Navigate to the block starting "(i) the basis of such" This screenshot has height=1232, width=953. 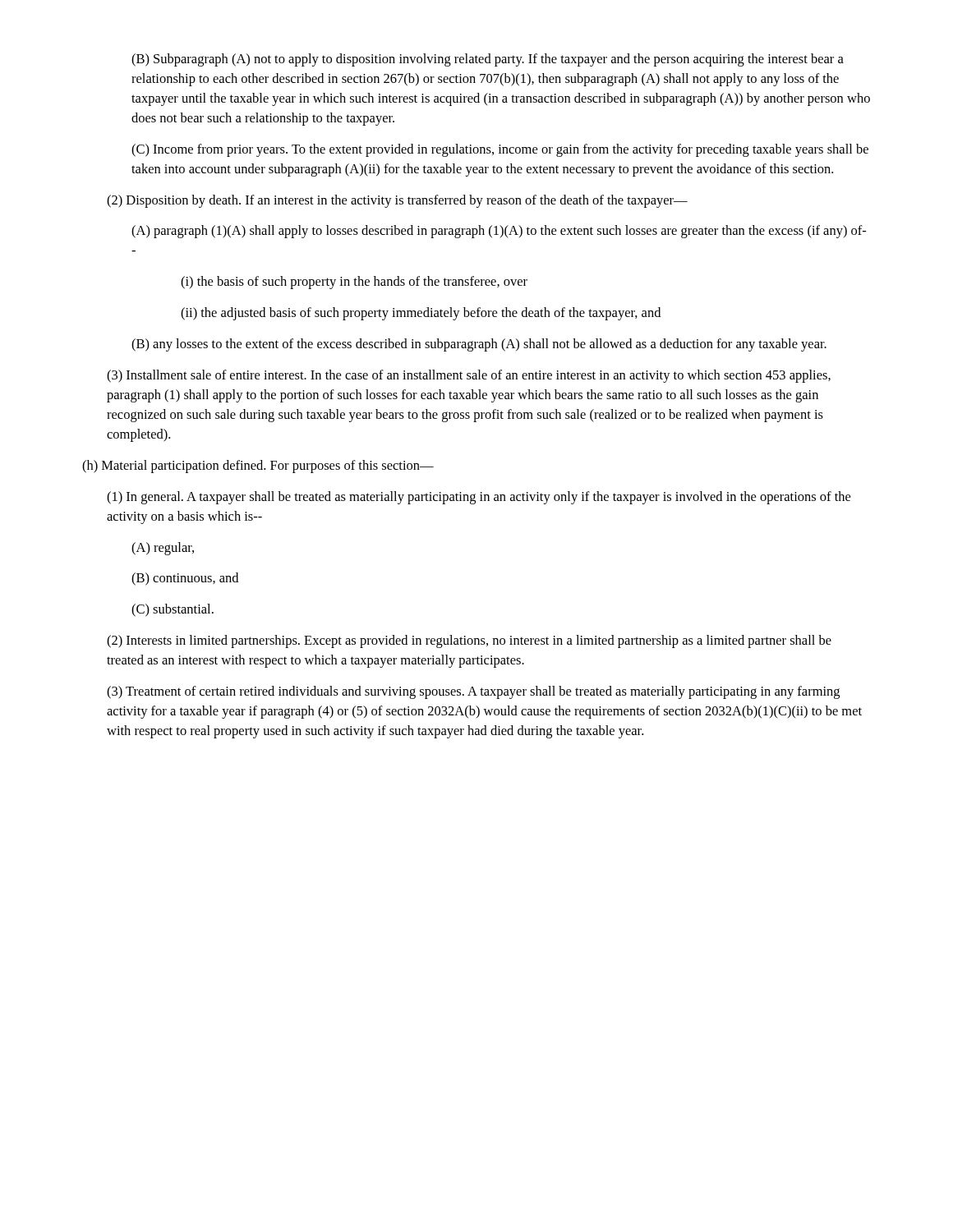[354, 282]
